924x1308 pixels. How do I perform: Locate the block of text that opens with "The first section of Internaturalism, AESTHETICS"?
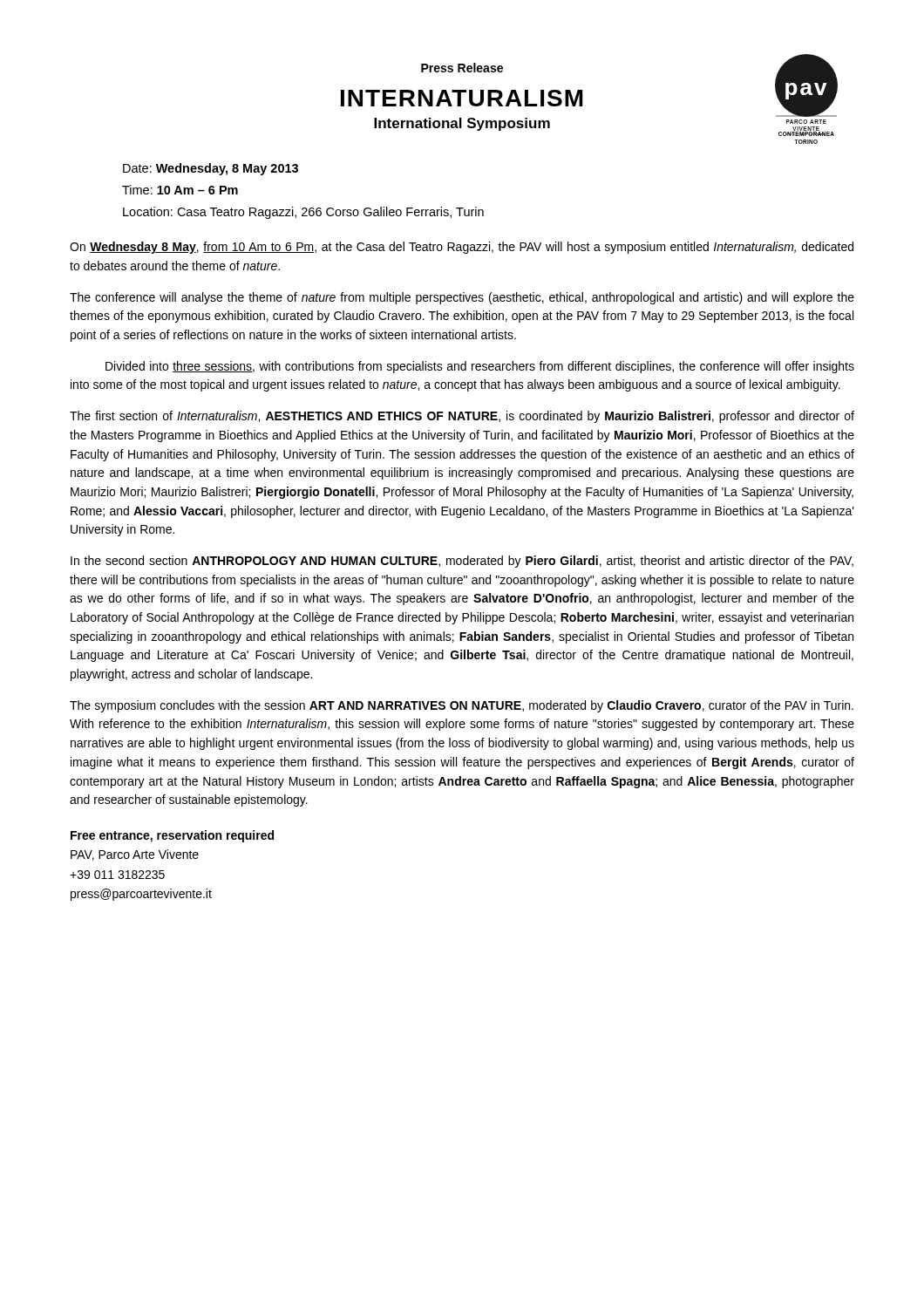coord(462,473)
